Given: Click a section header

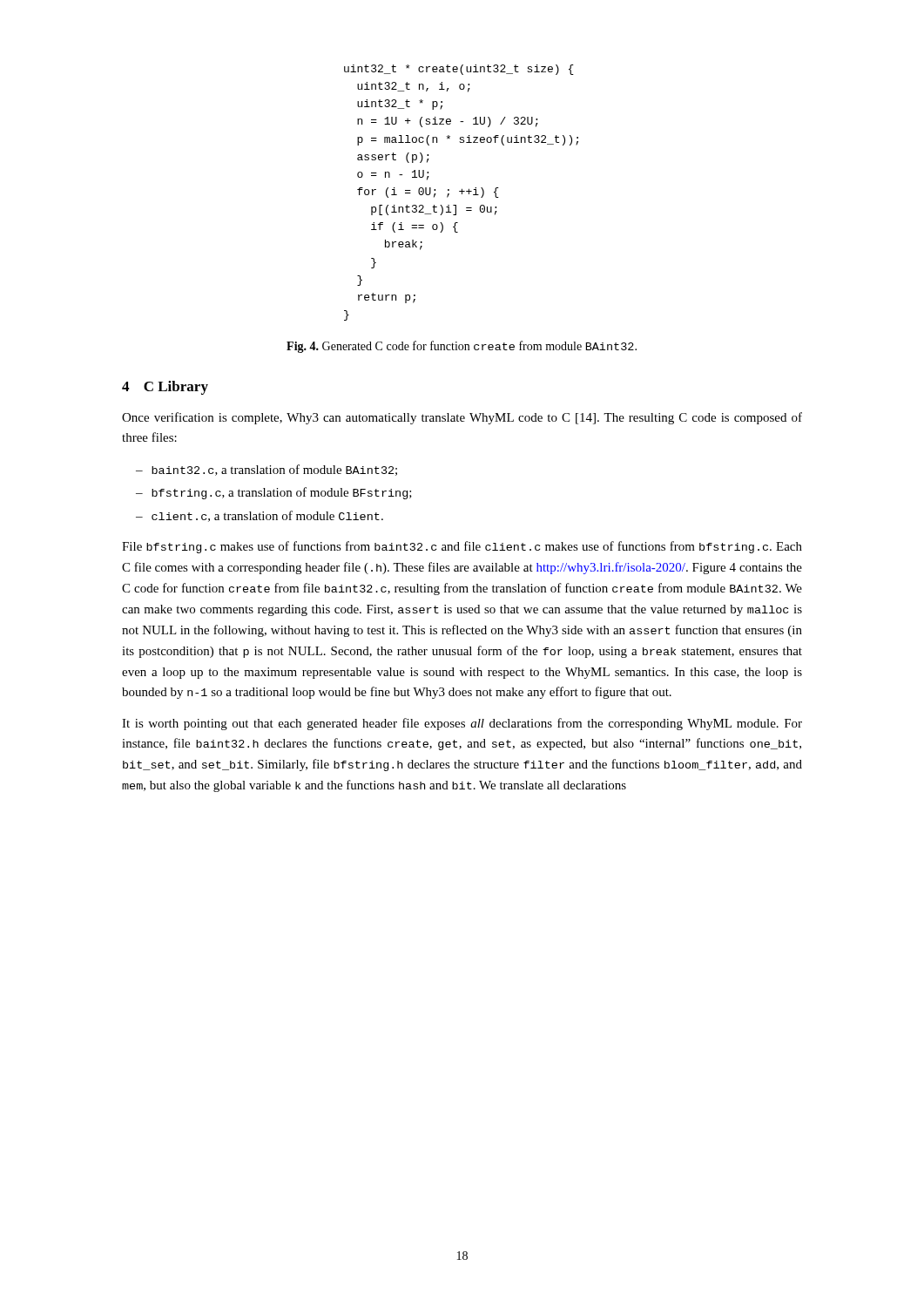Looking at the screenshot, I should click(x=165, y=387).
